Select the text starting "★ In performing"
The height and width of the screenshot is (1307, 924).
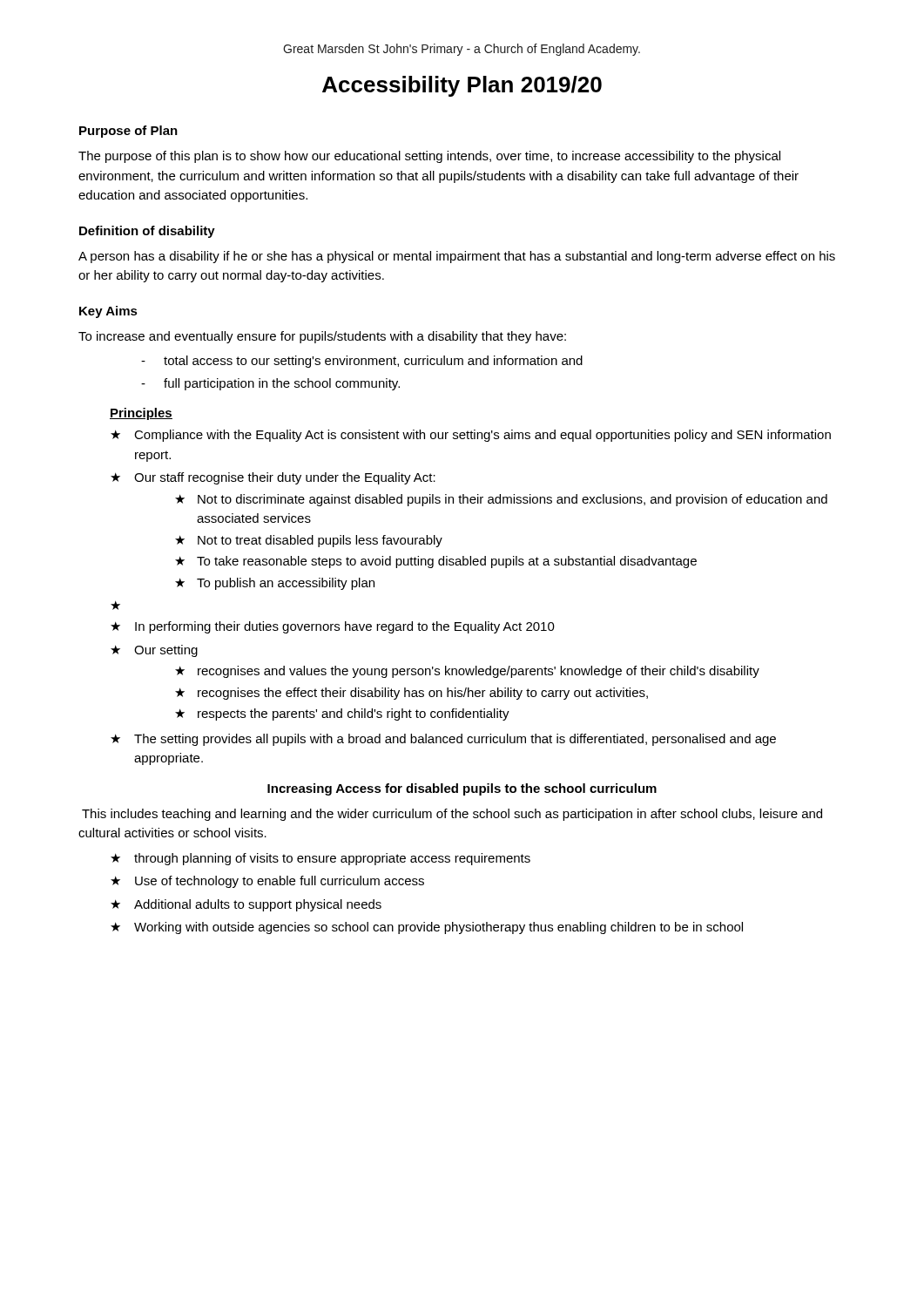tap(332, 627)
